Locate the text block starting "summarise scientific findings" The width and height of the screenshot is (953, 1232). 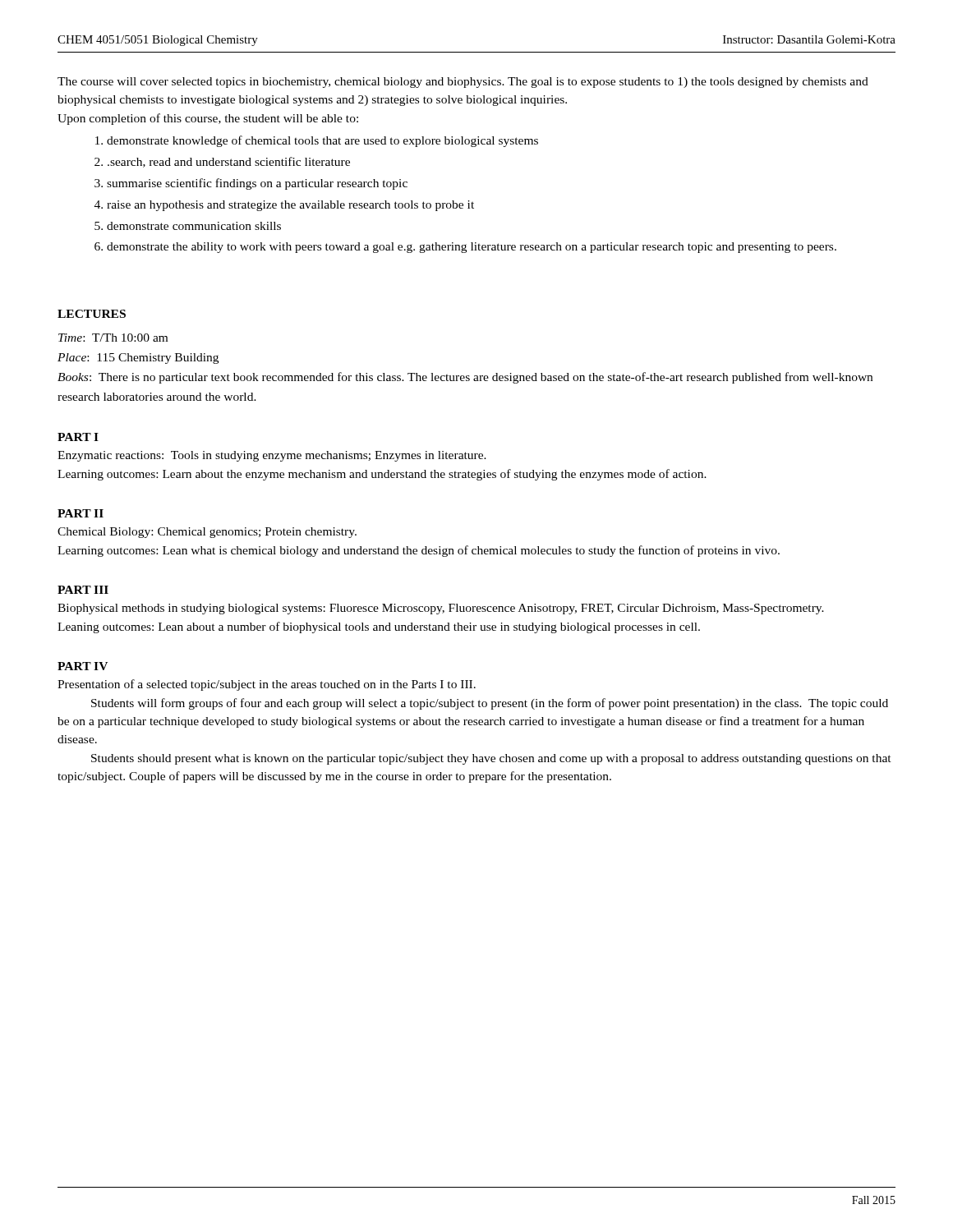pyautogui.click(x=257, y=183)
